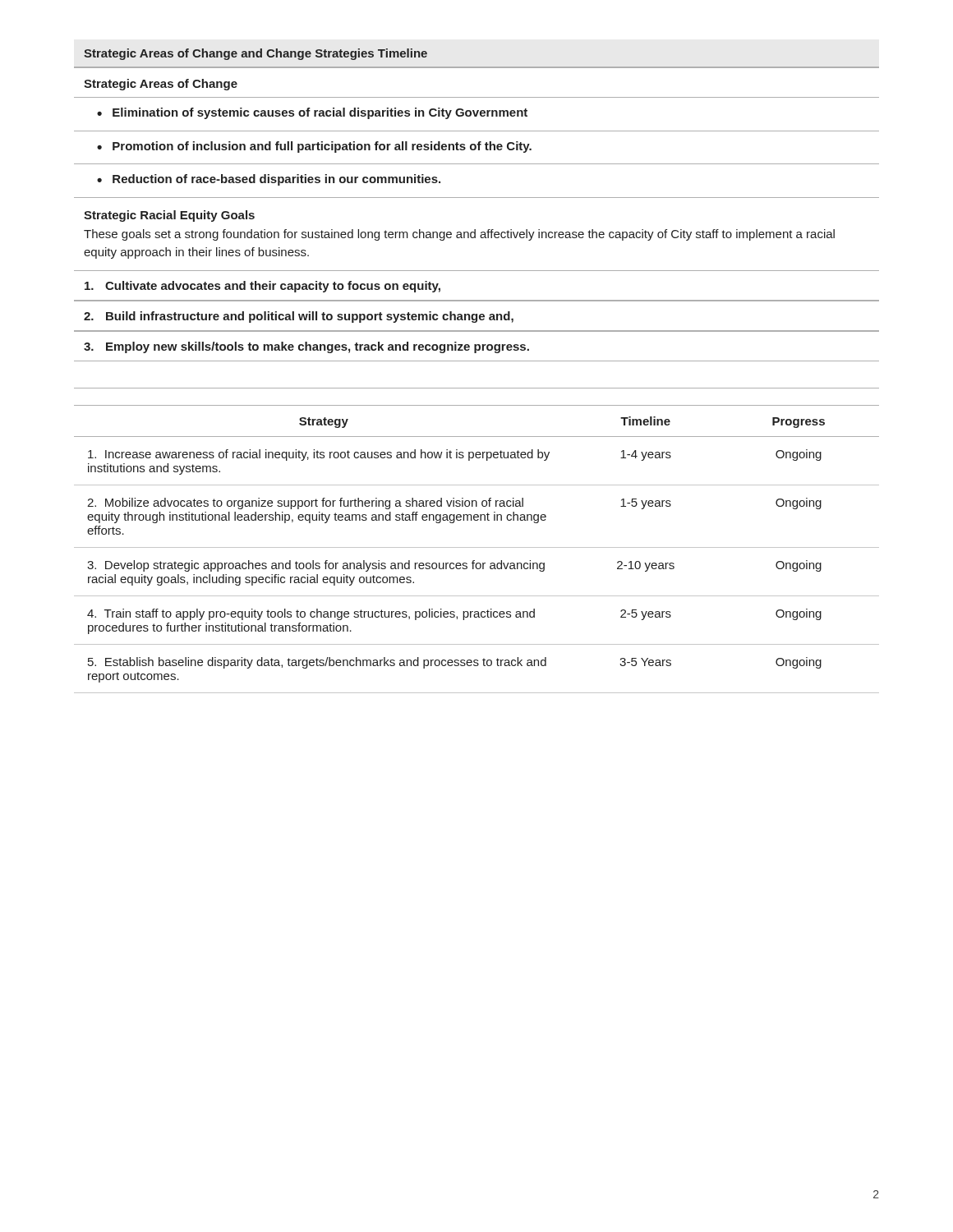The height and width of the screenshot is (1232, 953).
Task: Select the list item with the text "3. Employ new skills/tools to"
Action: point(307,346)
